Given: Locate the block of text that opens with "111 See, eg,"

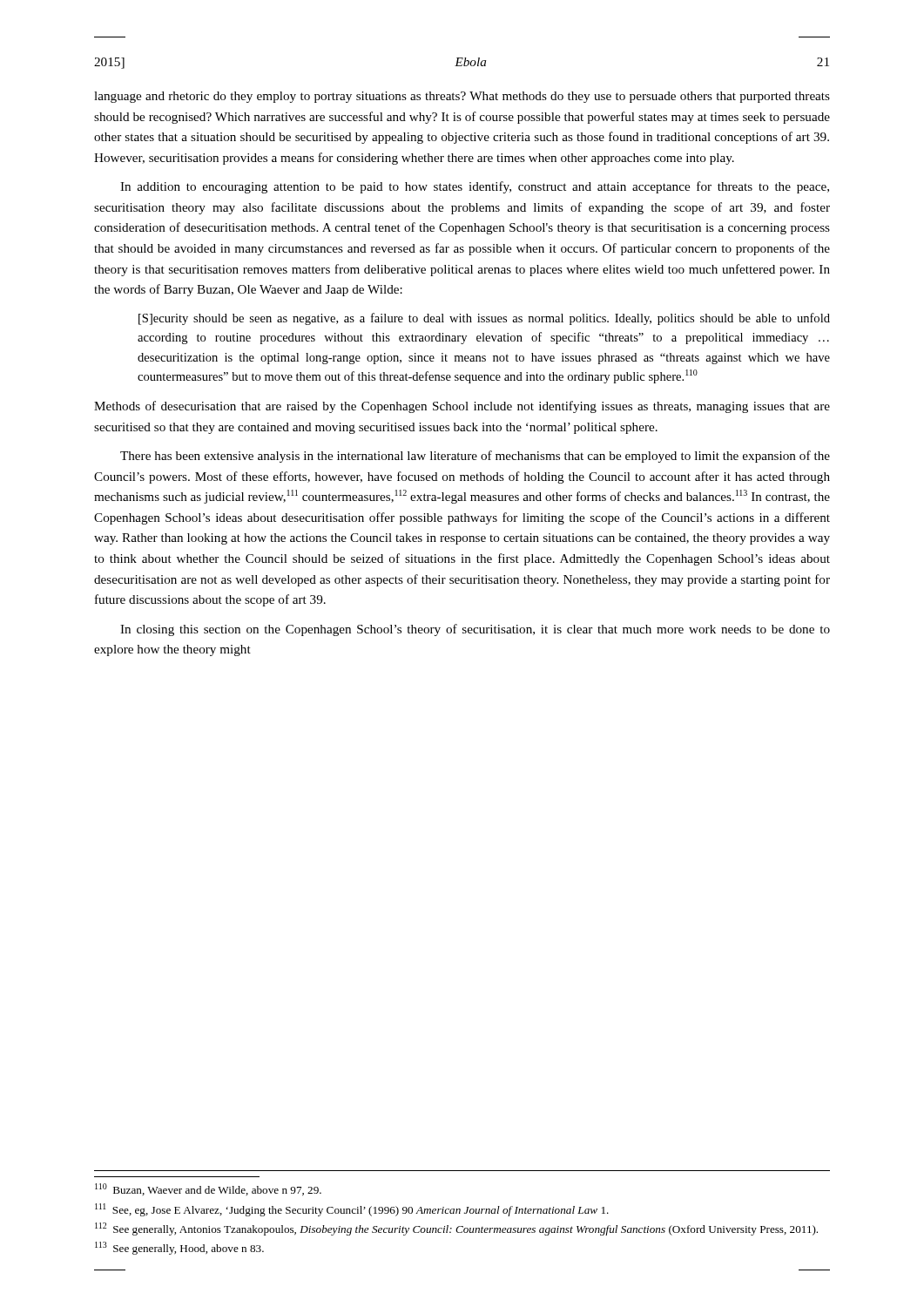Looking at the screenshot, I should click(x=352, y=1209).
